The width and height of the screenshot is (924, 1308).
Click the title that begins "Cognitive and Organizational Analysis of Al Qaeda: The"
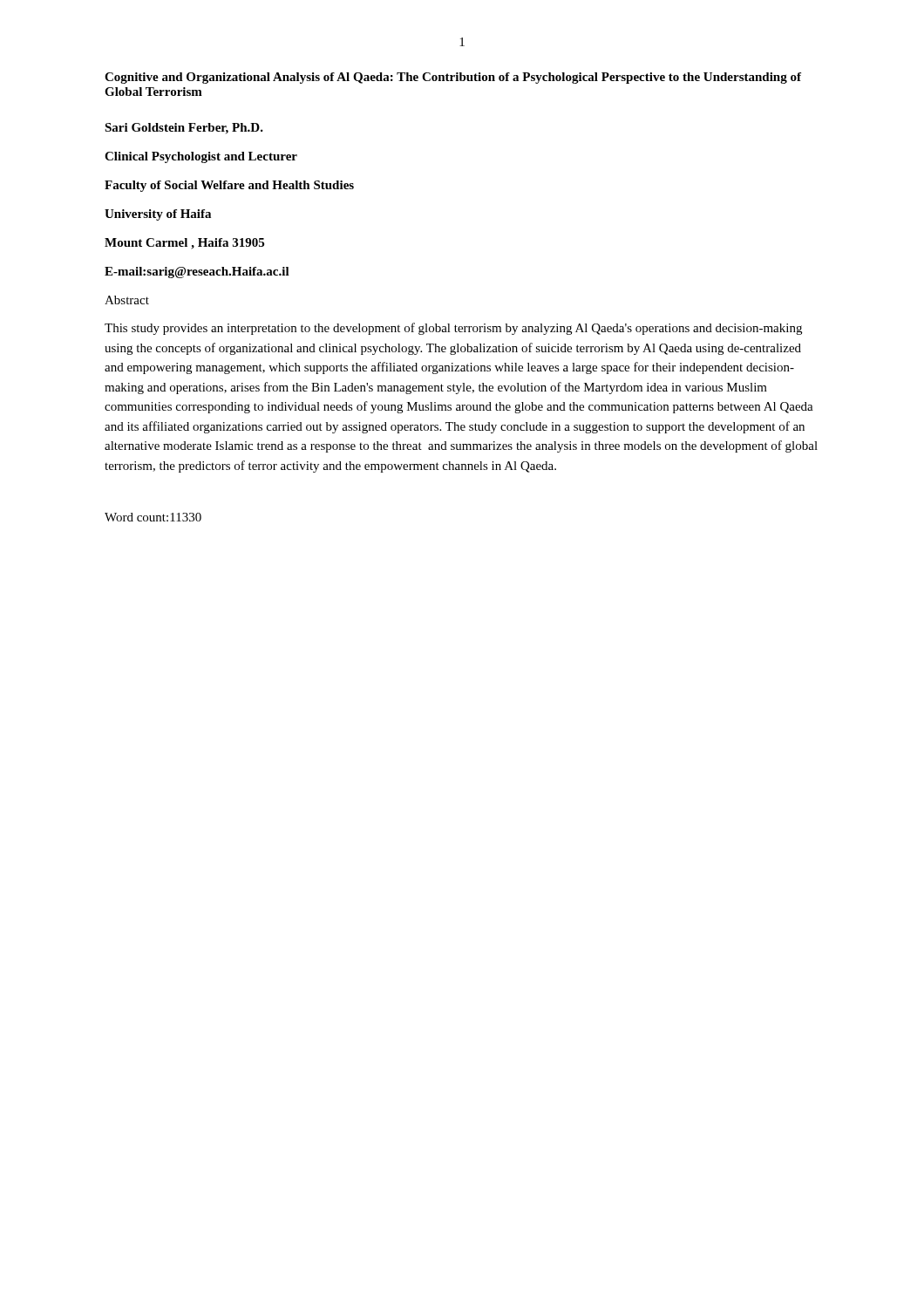453,84
